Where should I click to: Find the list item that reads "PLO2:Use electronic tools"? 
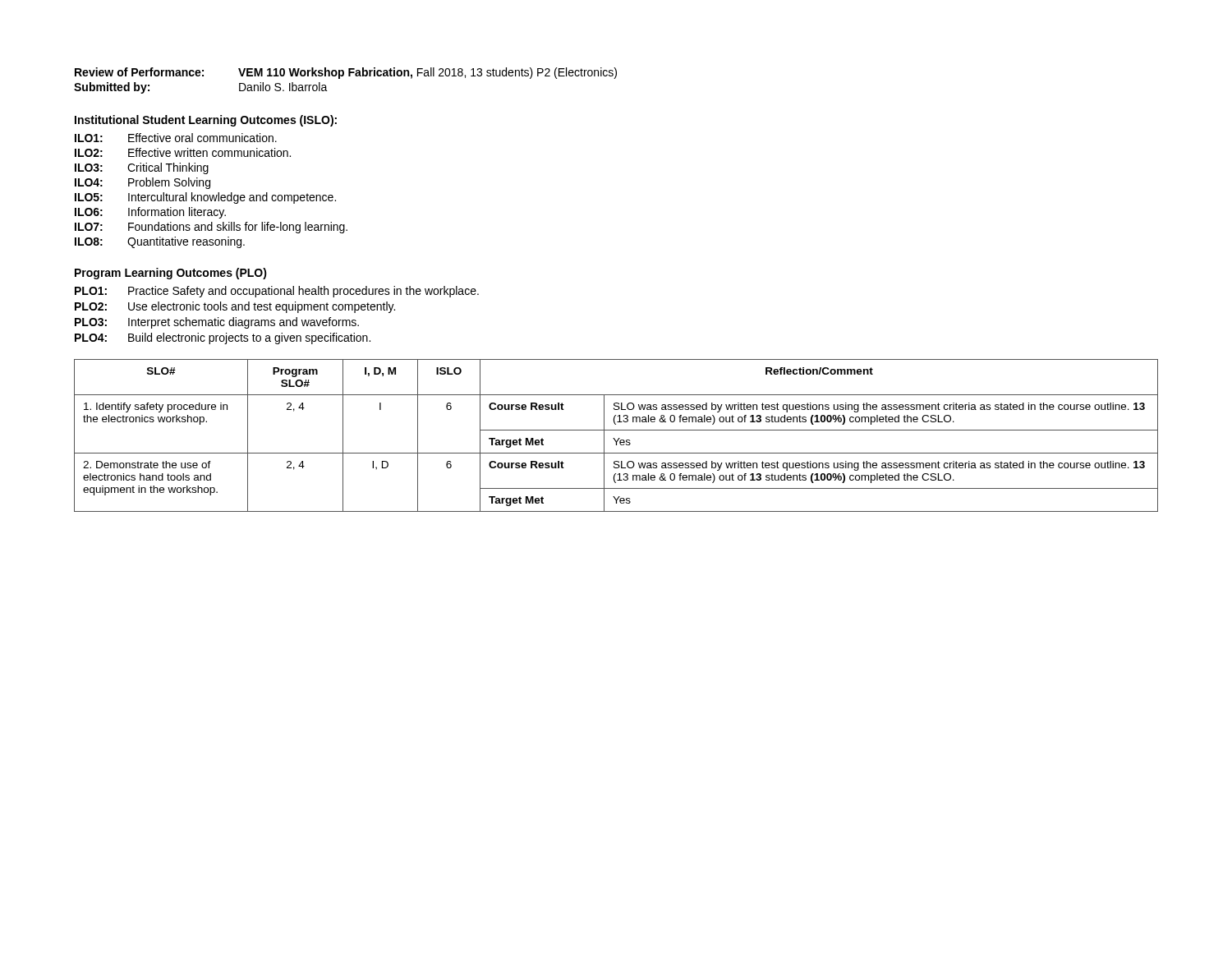click(235, 307)
